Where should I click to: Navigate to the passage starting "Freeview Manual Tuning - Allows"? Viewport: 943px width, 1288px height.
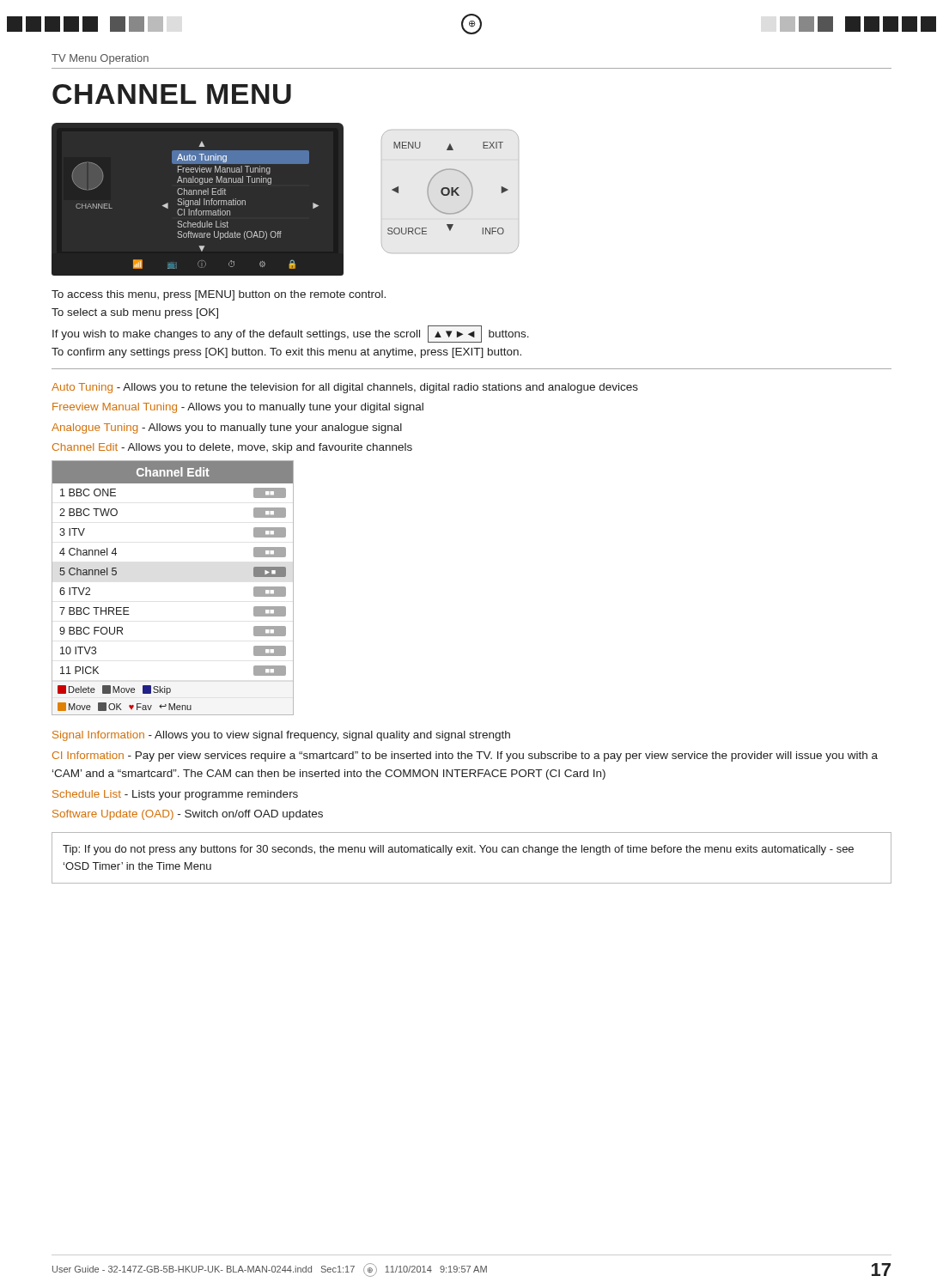tap(238, 407)
